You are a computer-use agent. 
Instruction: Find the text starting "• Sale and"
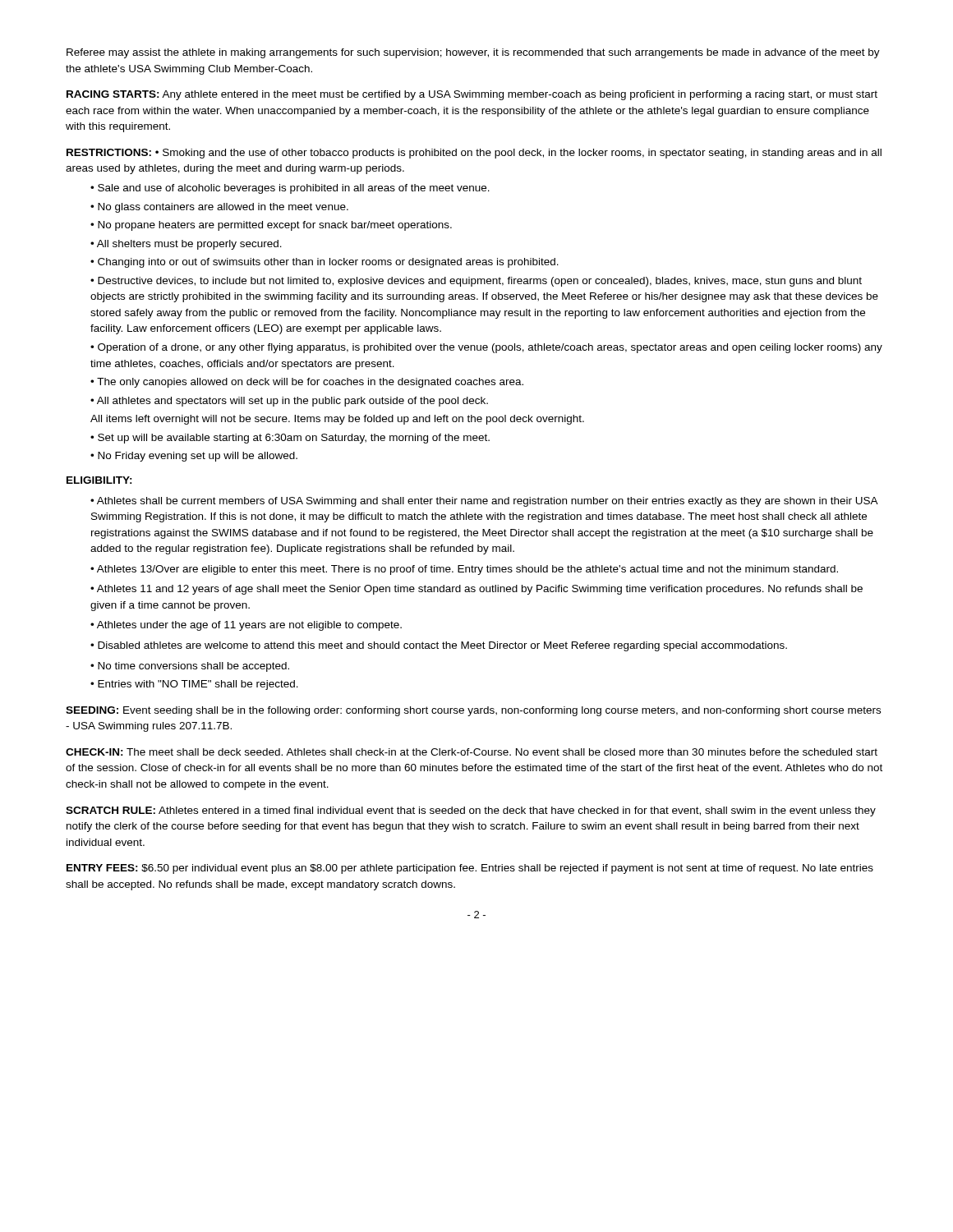(x=290, y=188)
